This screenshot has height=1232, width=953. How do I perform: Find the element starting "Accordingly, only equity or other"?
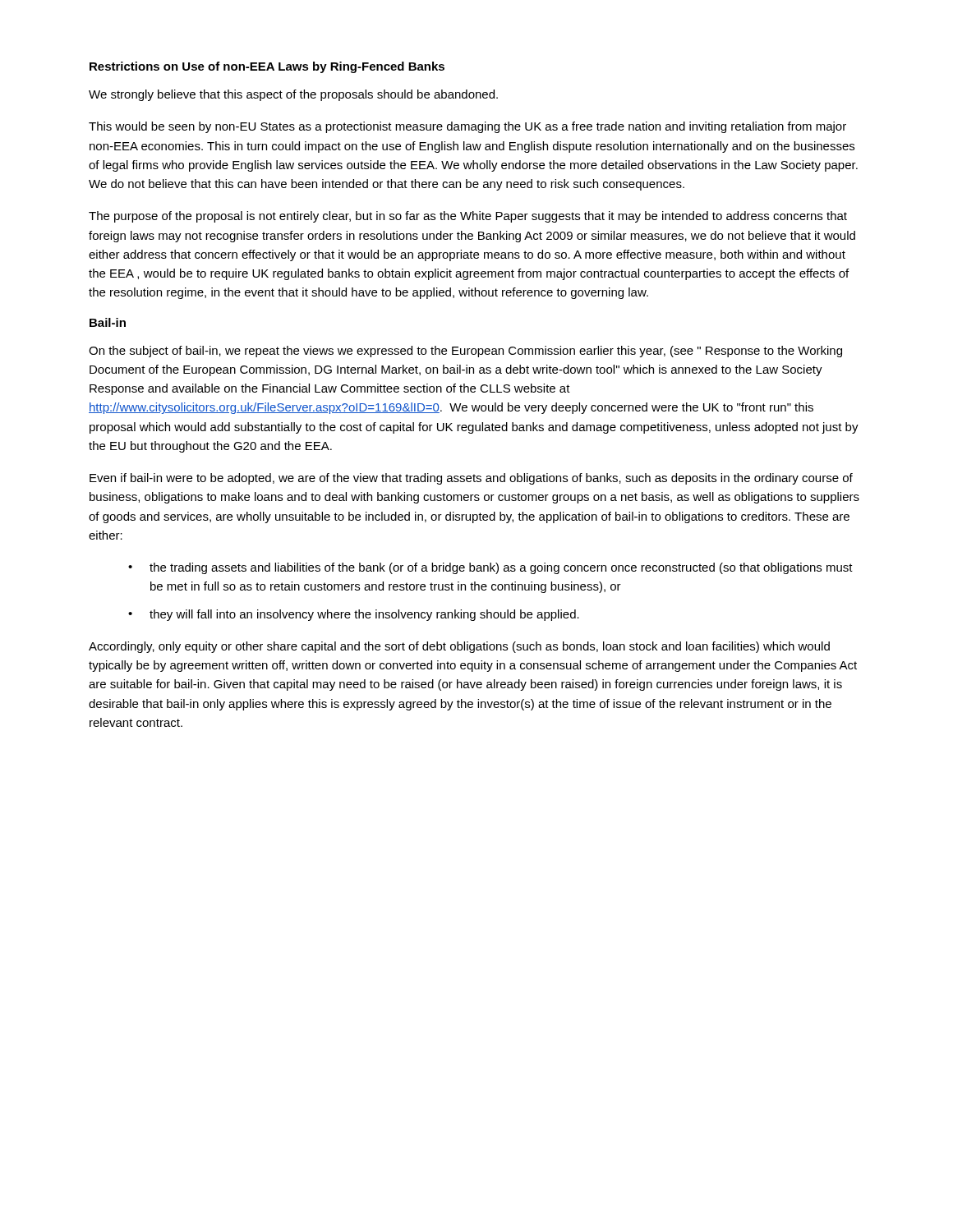(x=473, y=684)
